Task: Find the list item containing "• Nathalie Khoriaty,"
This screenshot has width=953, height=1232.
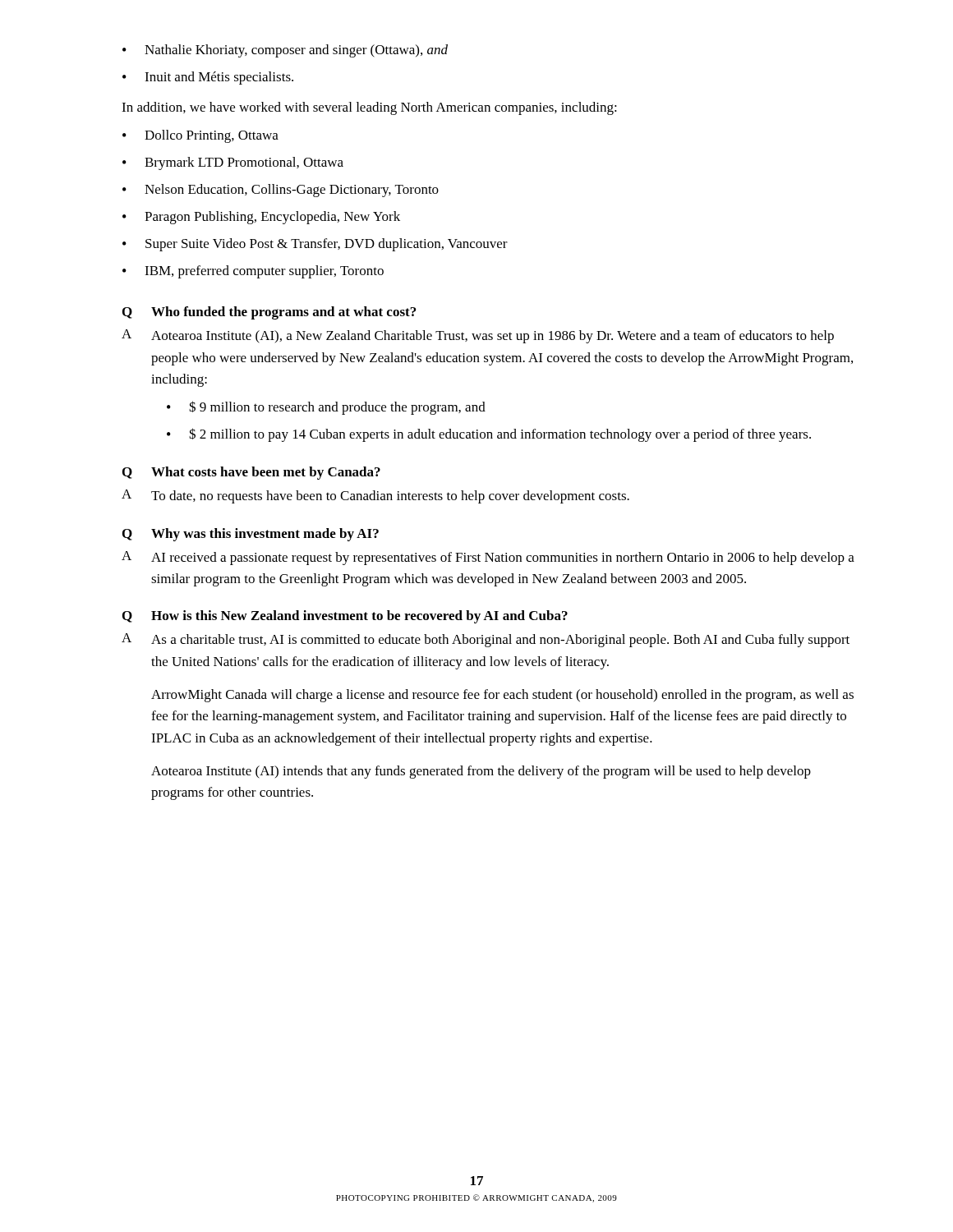Action: 285,51
